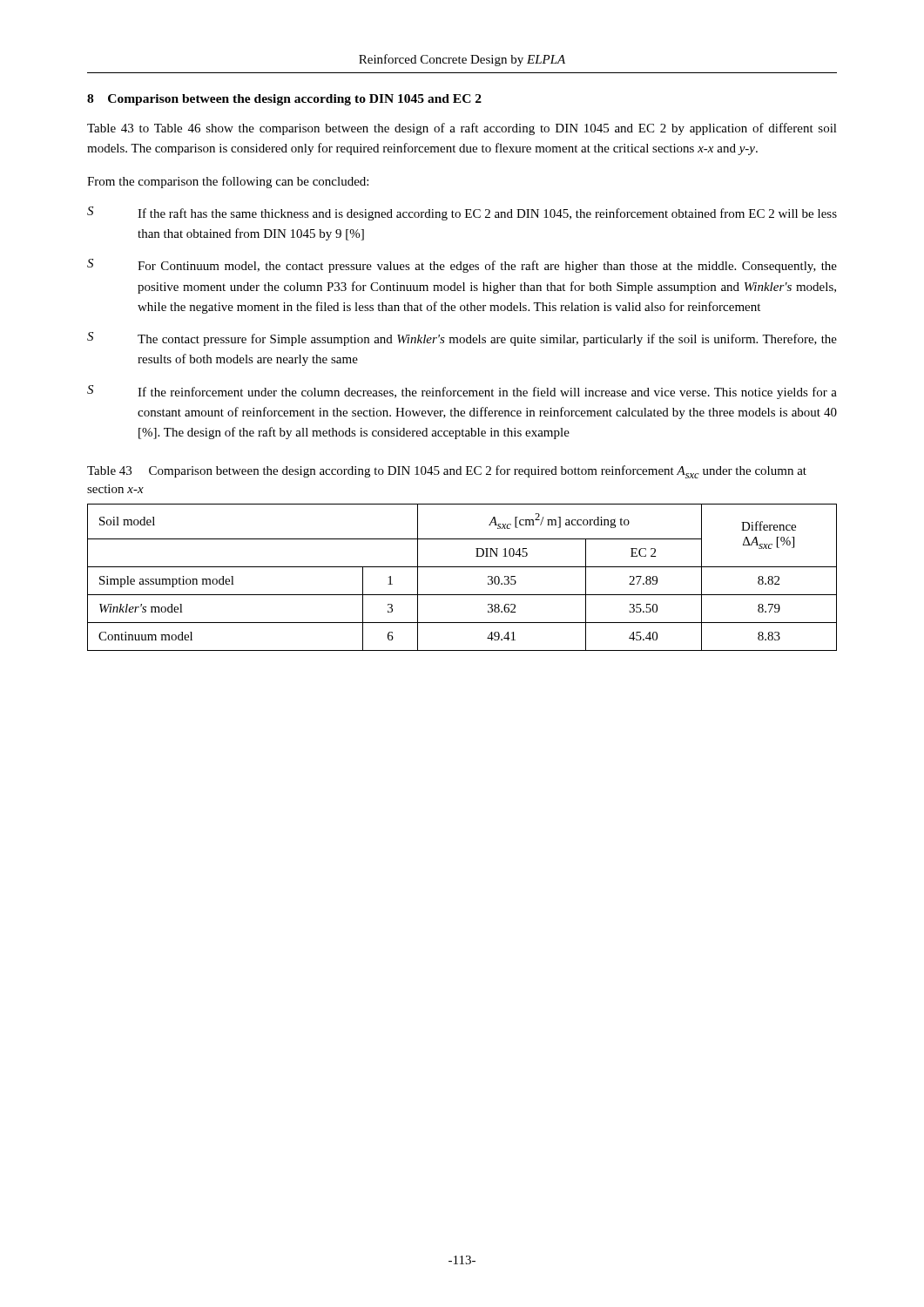The width and height of the screenshot is (924, 1307).
Task: Find the text block starting "Table 43 Comparison"
Action: point(447,480)
